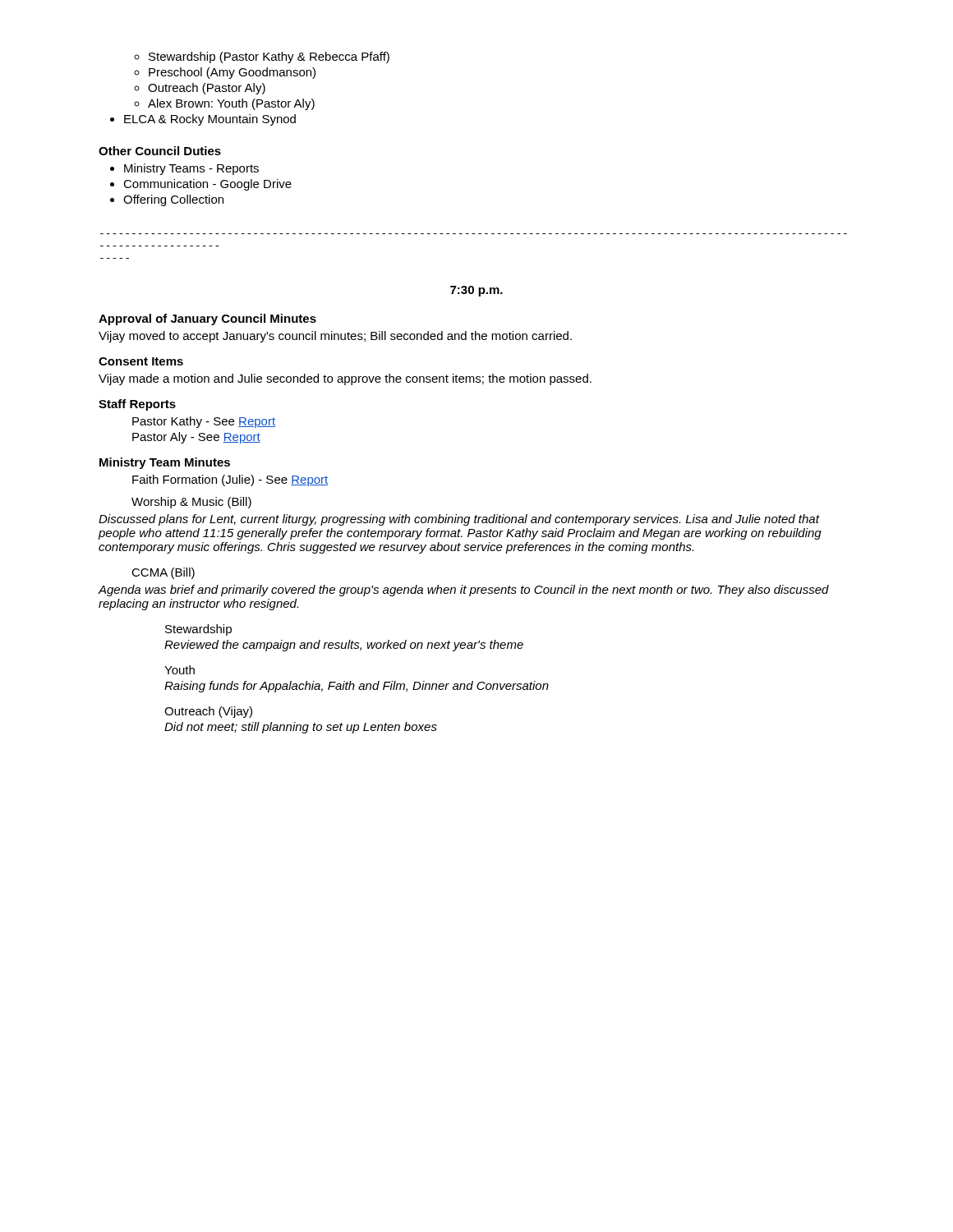Click on the passage starting "Preschool (Amy Goodmanson)"
The width and height of the screenshot is (953, 1232).
[232, 73]
